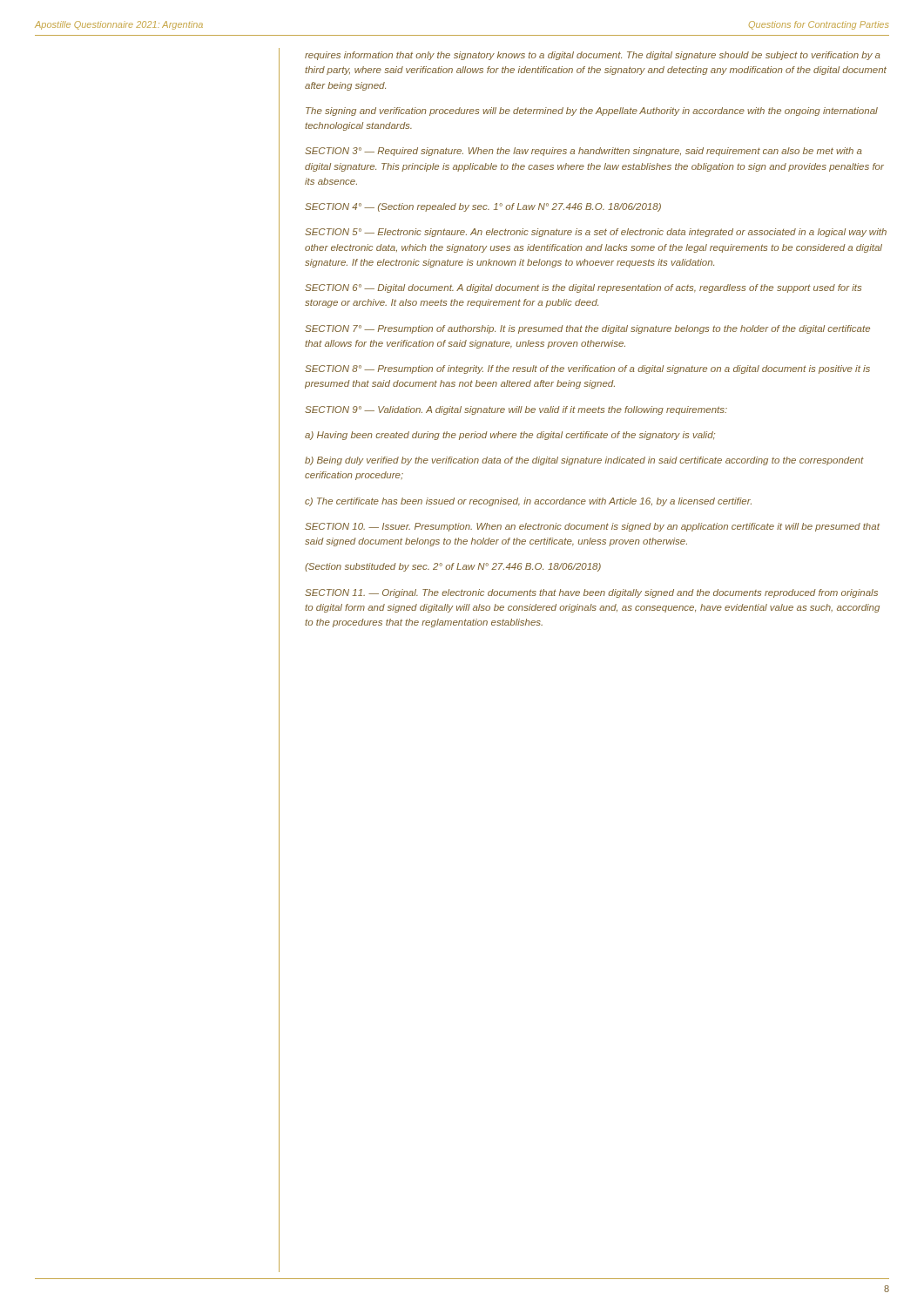Click the passage that begins "c) The certificate"
Image resolution: width=924 pixels, height=1307 pixels.
[x=597, y=501]
